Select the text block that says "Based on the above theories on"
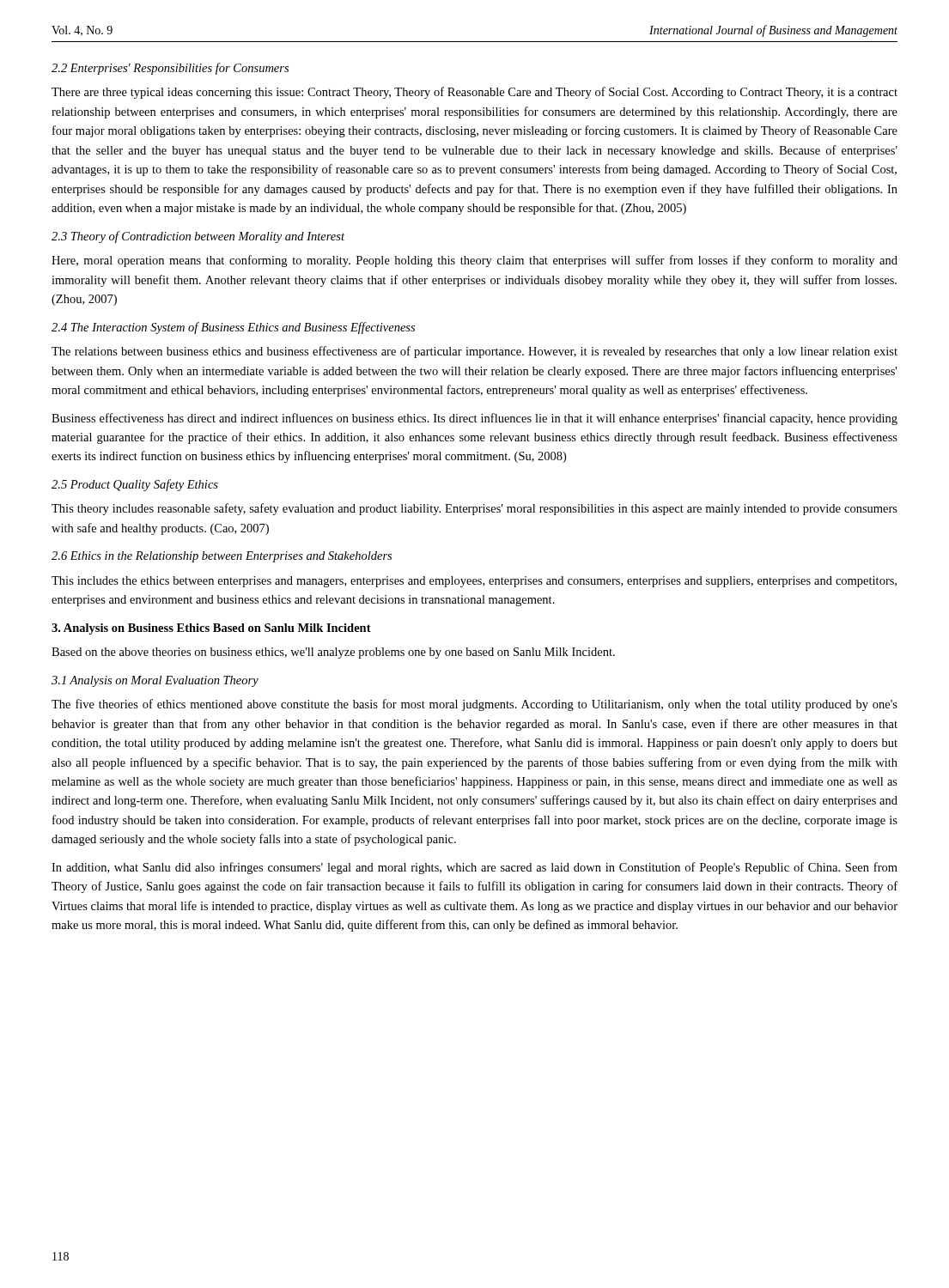949x1288 pixels. pyautogui.click(x=474, y=652)
